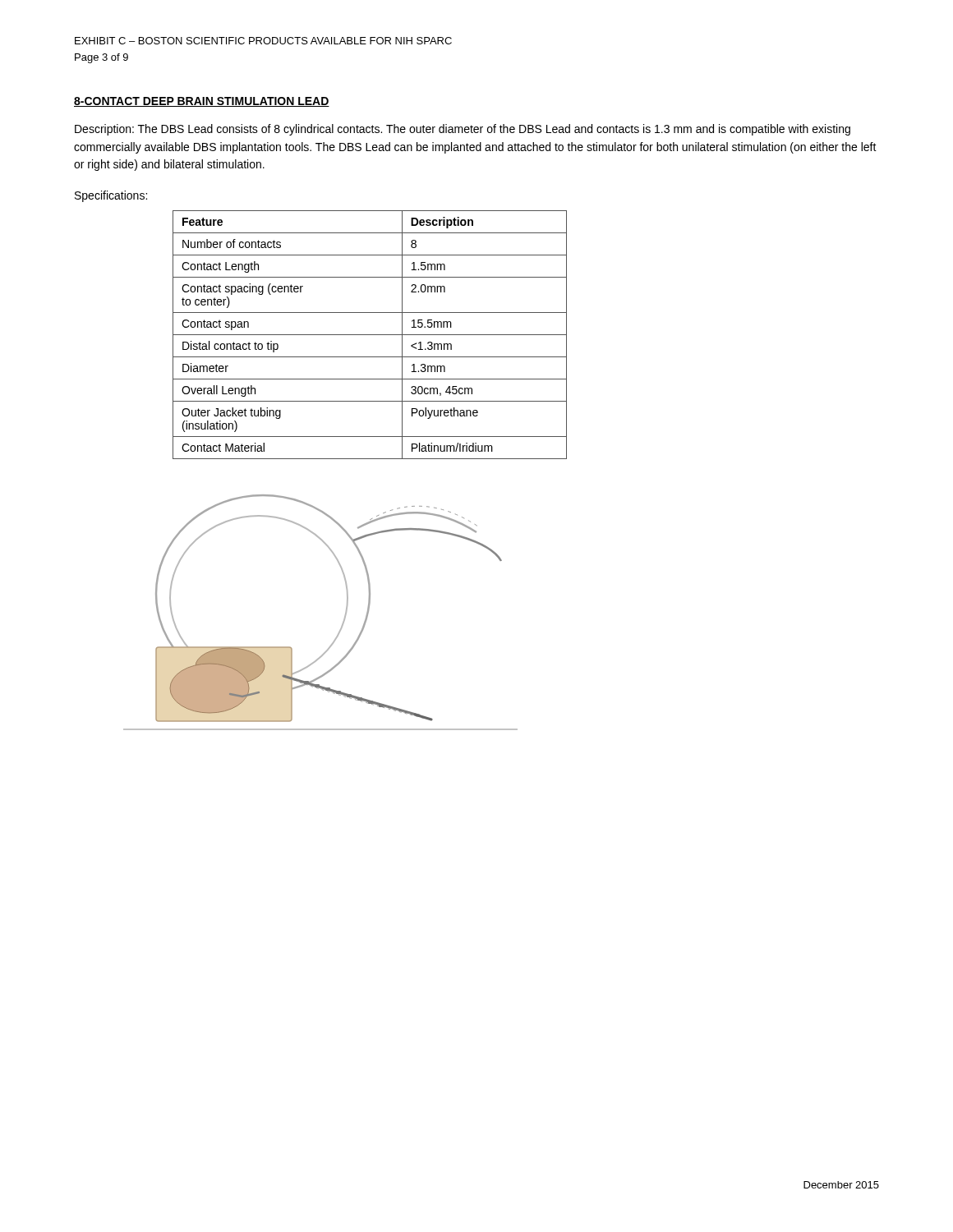Select the table that reads "Contact Material"
953x1232 pixels.
point(501,335)
